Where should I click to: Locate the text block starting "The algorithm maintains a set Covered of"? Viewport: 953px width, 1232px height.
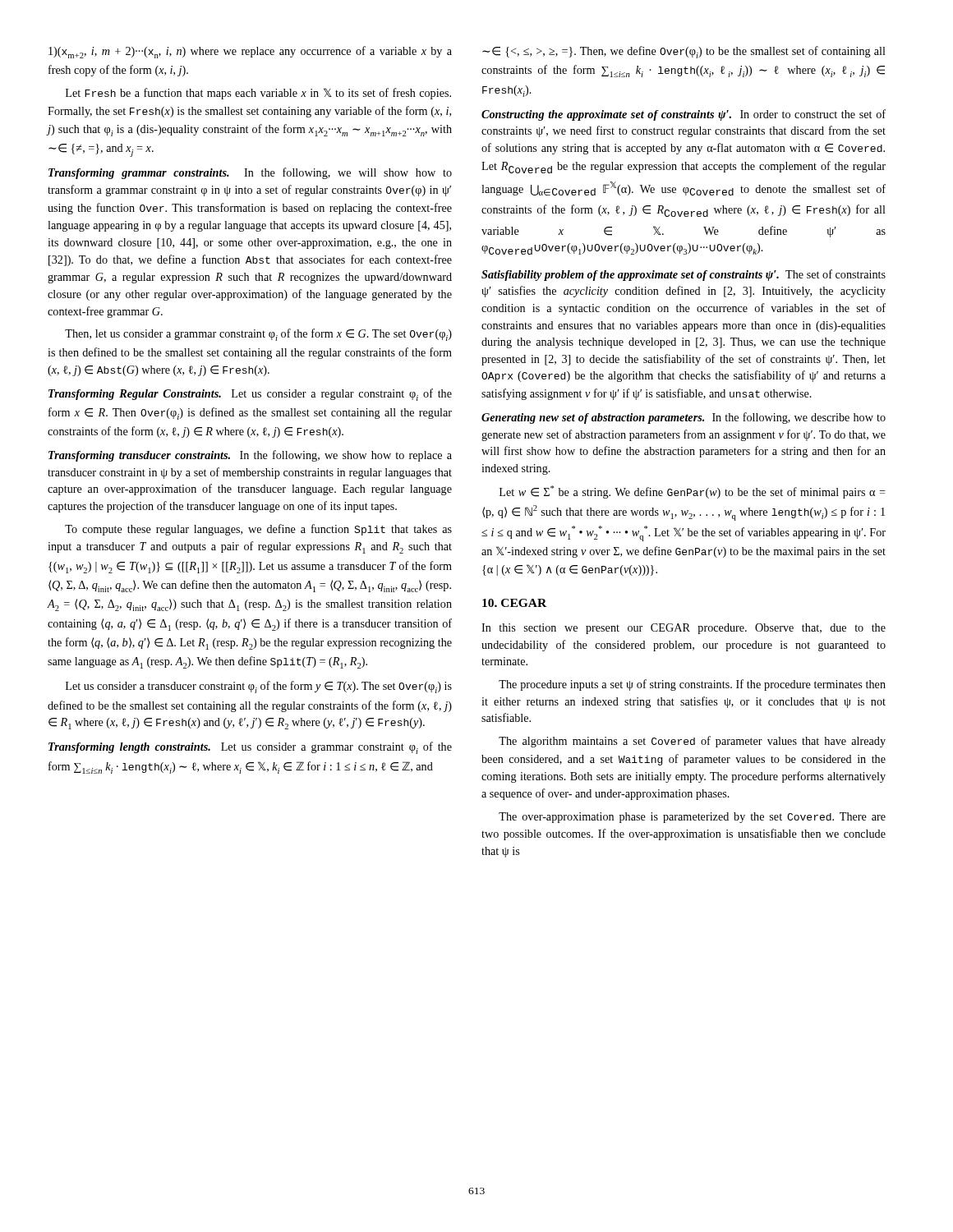pyautogui.click(x=684, y=767)
